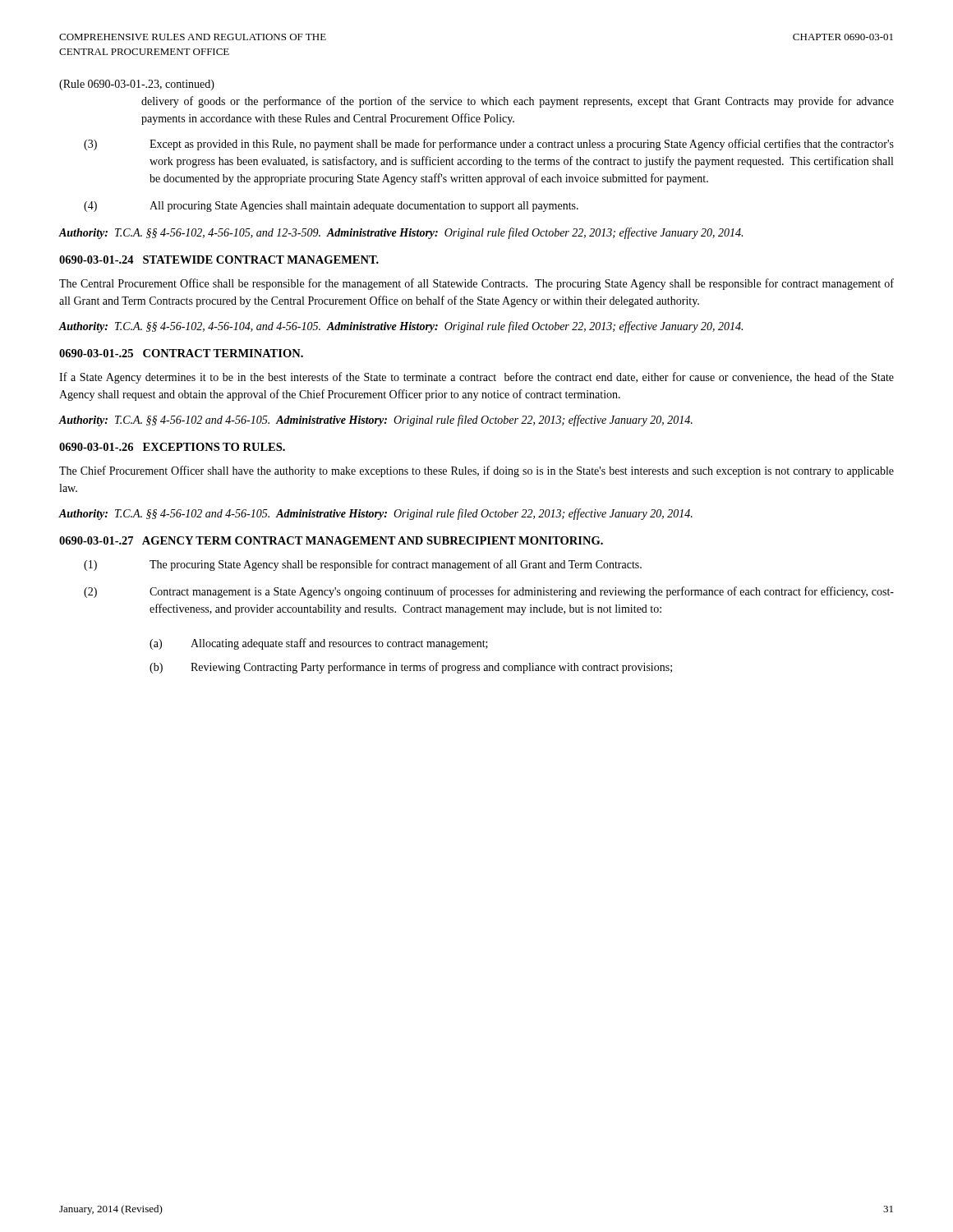Find the section header that reads "0690-03-01-.26 EXCEPTIONS TO RULES."
This screenshot has height=1232, width=953.
(x=172, y=447)
